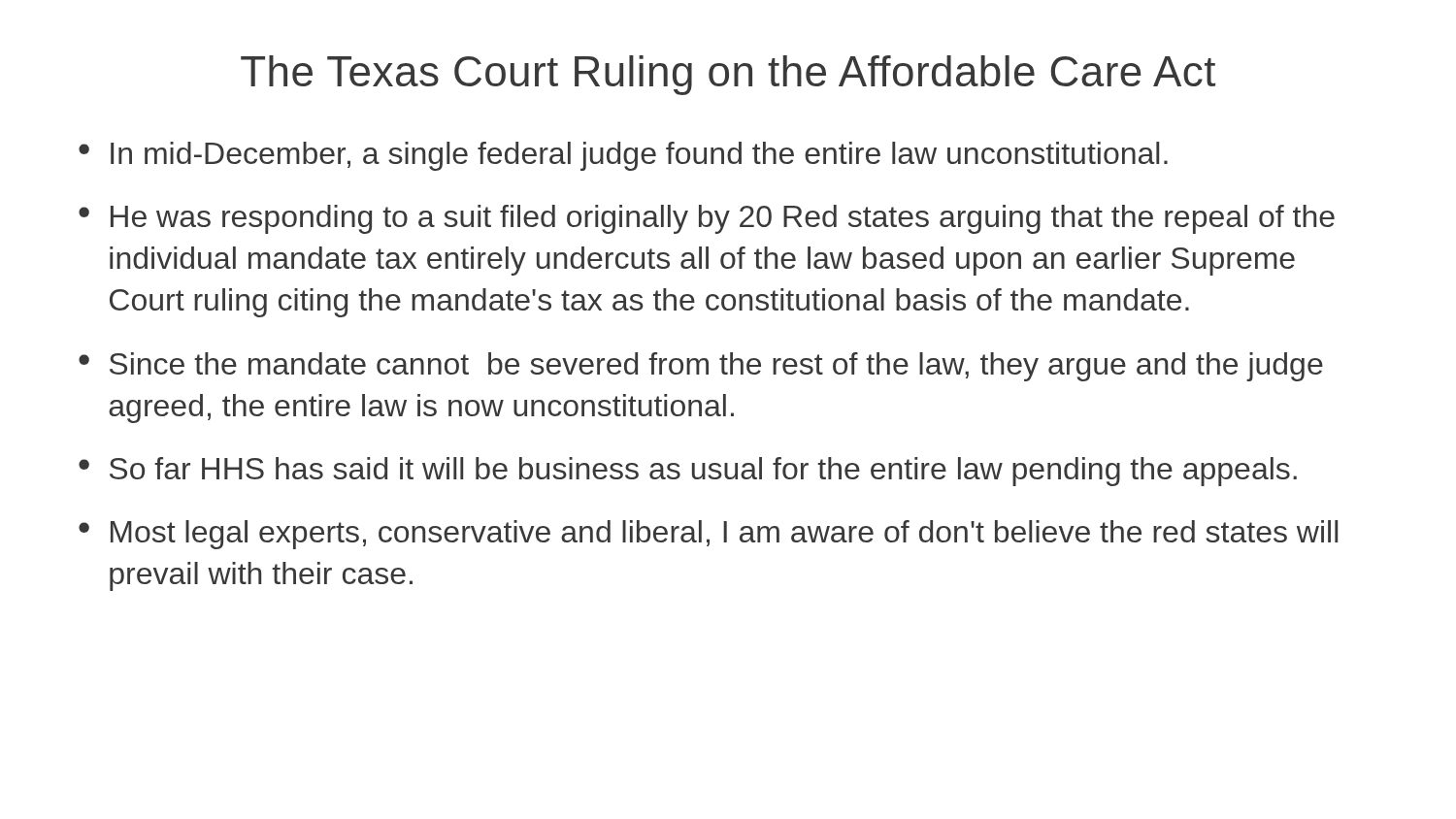1456x819 pixels.
Task: Navigate to the element starting "• Most legal experts, conservative and liberal, I"
Action: (728, 553)
